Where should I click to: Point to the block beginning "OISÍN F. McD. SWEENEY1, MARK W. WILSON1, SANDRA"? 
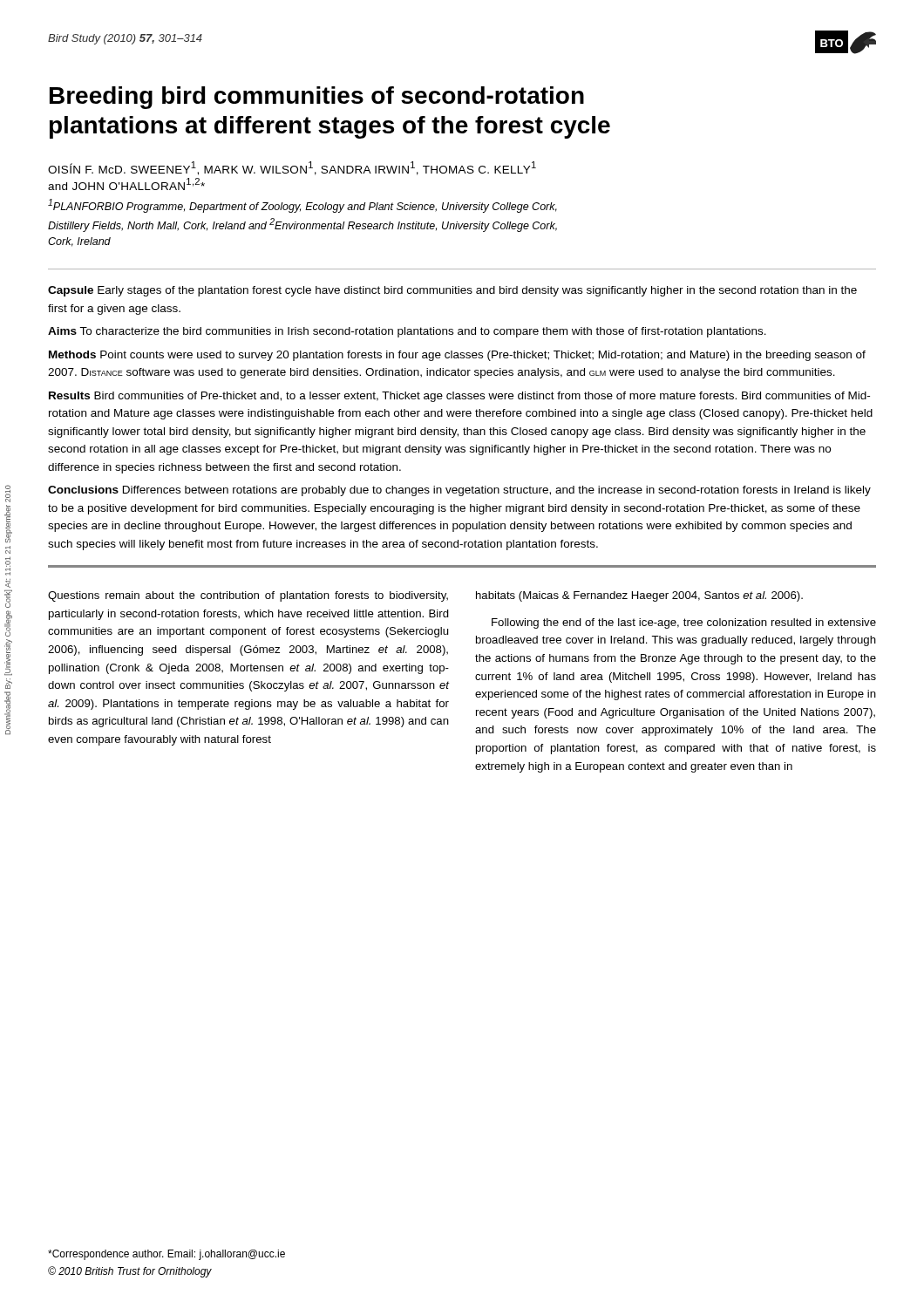[x=292, y=176]
